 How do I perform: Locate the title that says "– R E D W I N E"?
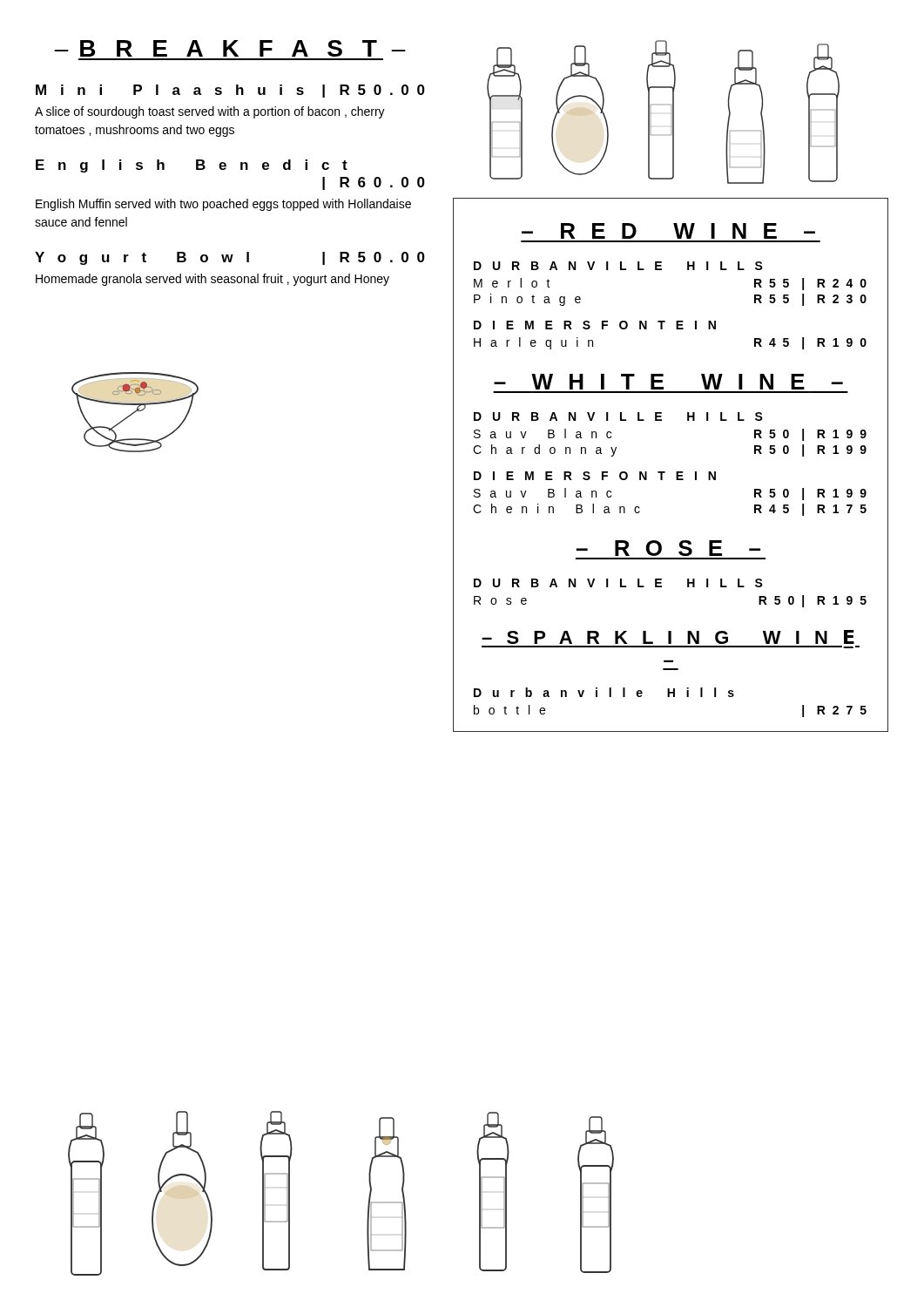click(x=671, y=231)
